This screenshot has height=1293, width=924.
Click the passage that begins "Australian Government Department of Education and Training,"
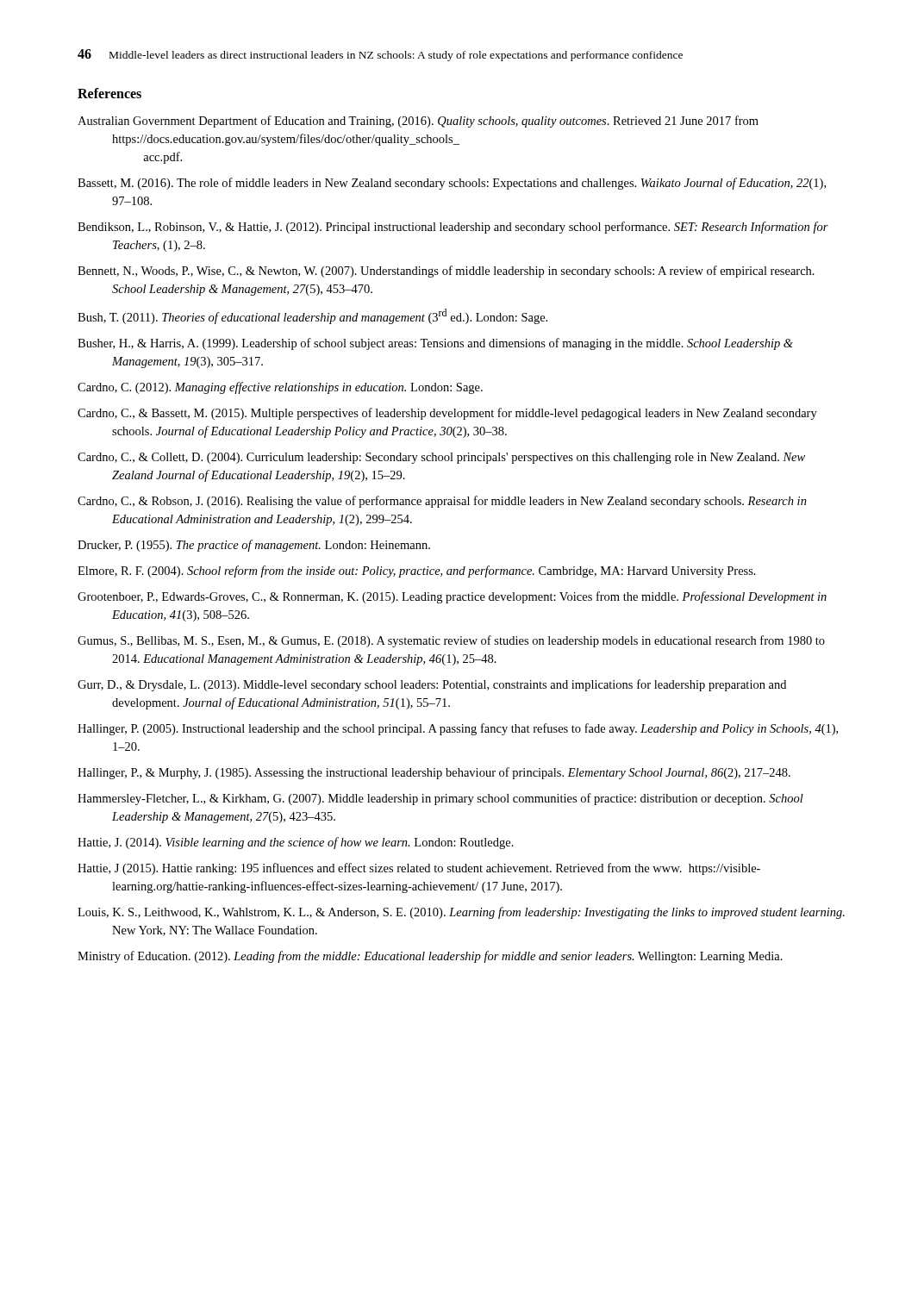pos(418,139)
